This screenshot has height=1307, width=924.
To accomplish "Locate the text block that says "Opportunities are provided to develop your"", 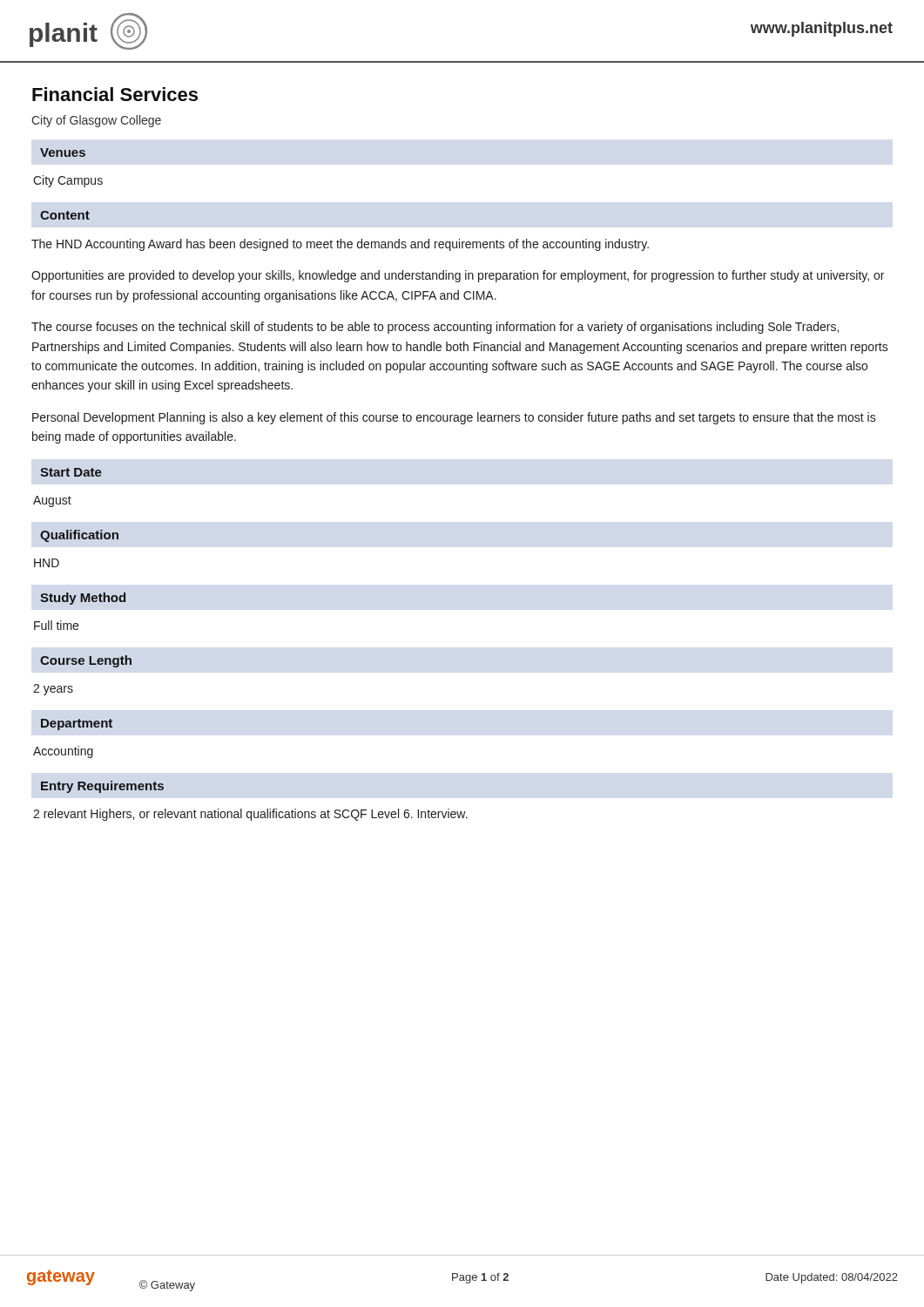I will tap(458, 285).
